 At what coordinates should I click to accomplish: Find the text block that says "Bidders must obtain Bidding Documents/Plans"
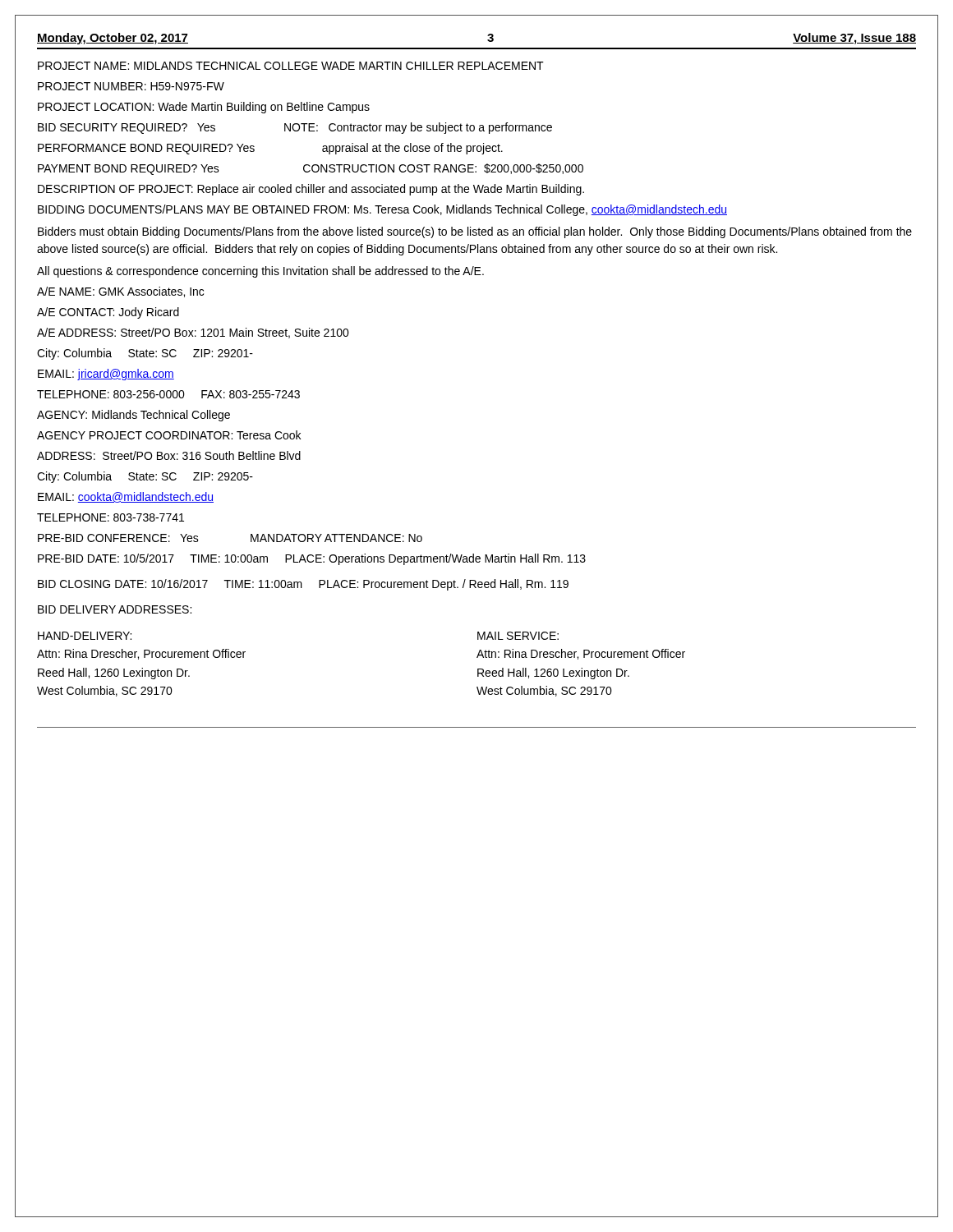[474, 240]
